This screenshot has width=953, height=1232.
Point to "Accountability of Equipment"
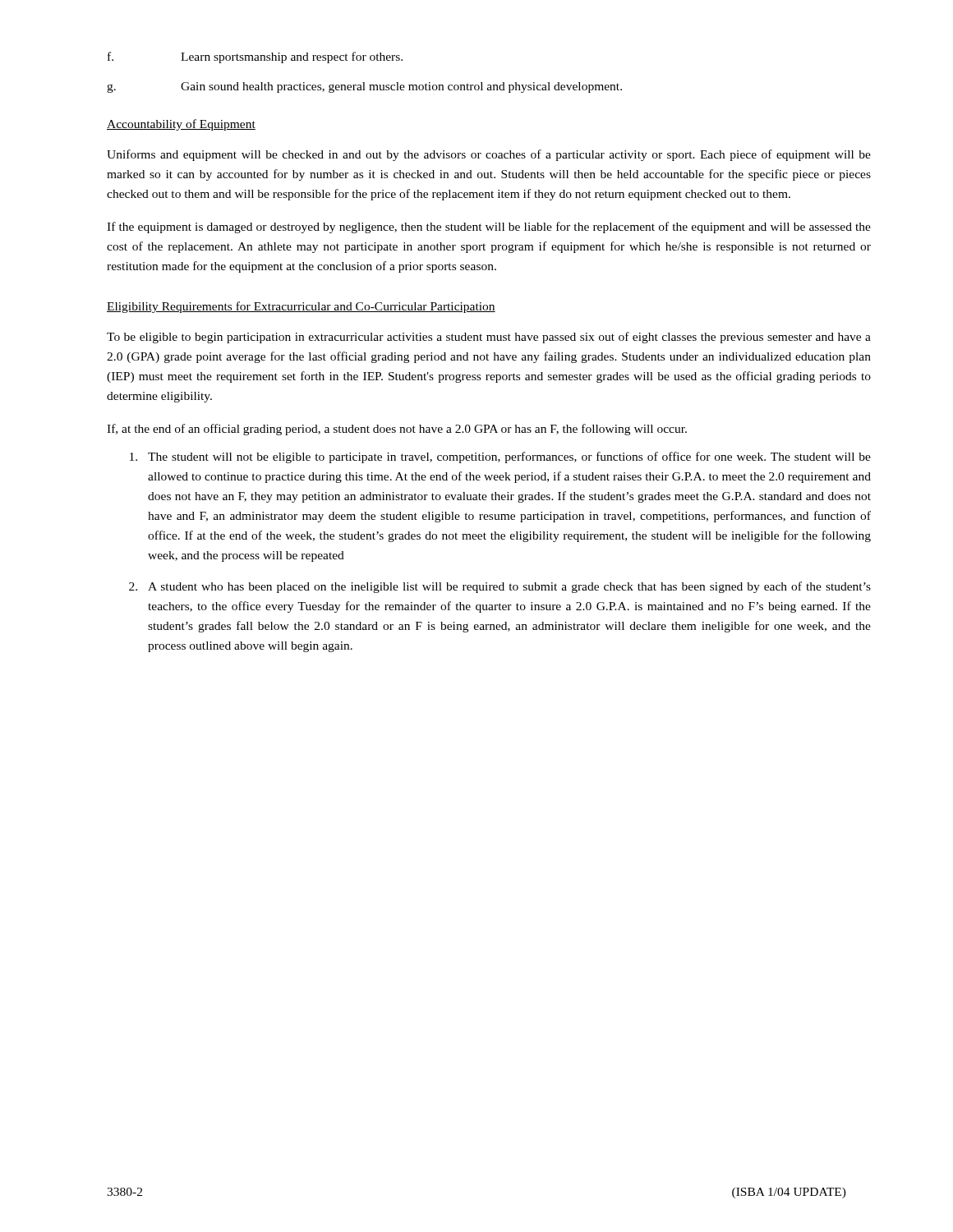tap(181, 124)
